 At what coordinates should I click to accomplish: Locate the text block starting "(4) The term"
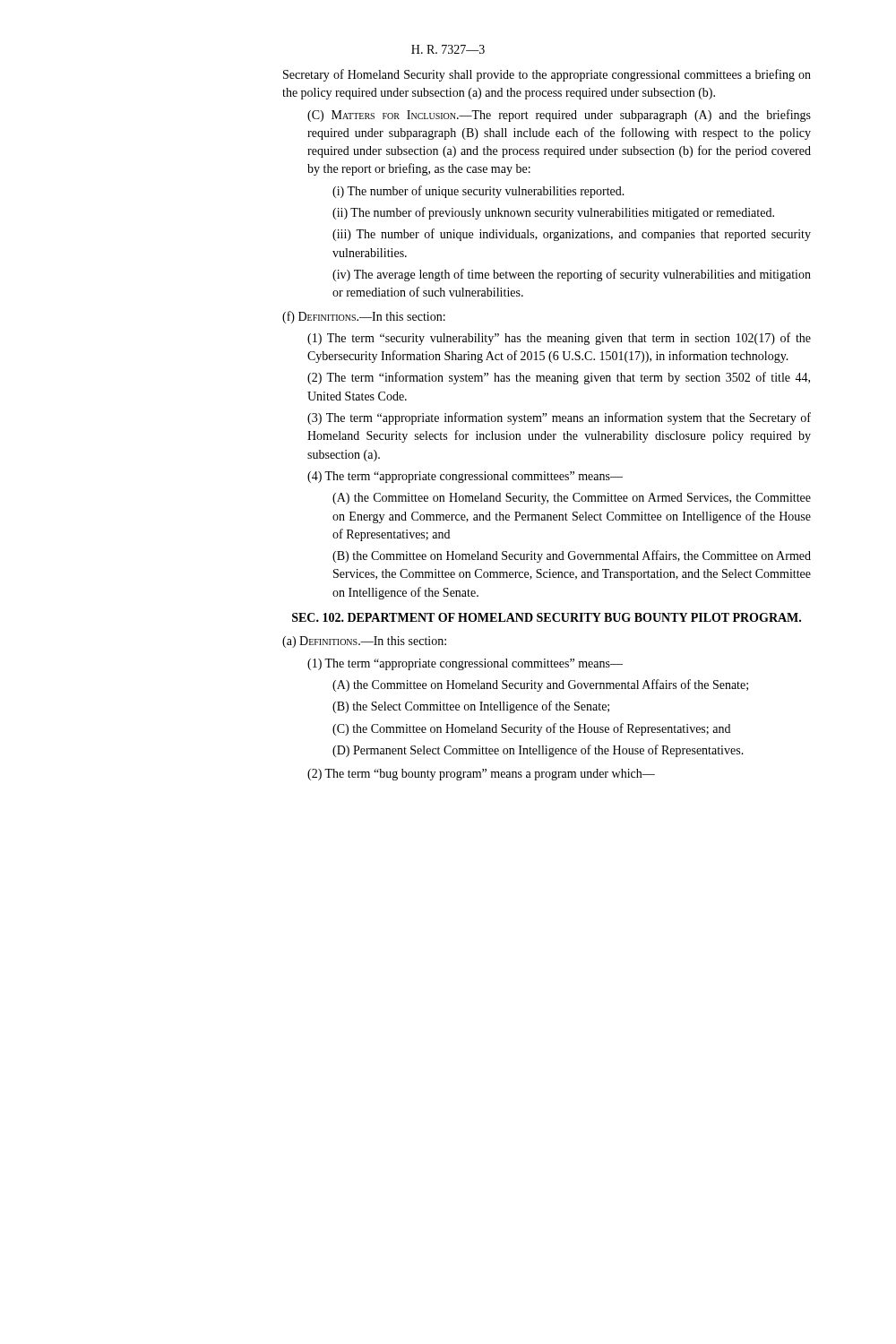[465, 476]
